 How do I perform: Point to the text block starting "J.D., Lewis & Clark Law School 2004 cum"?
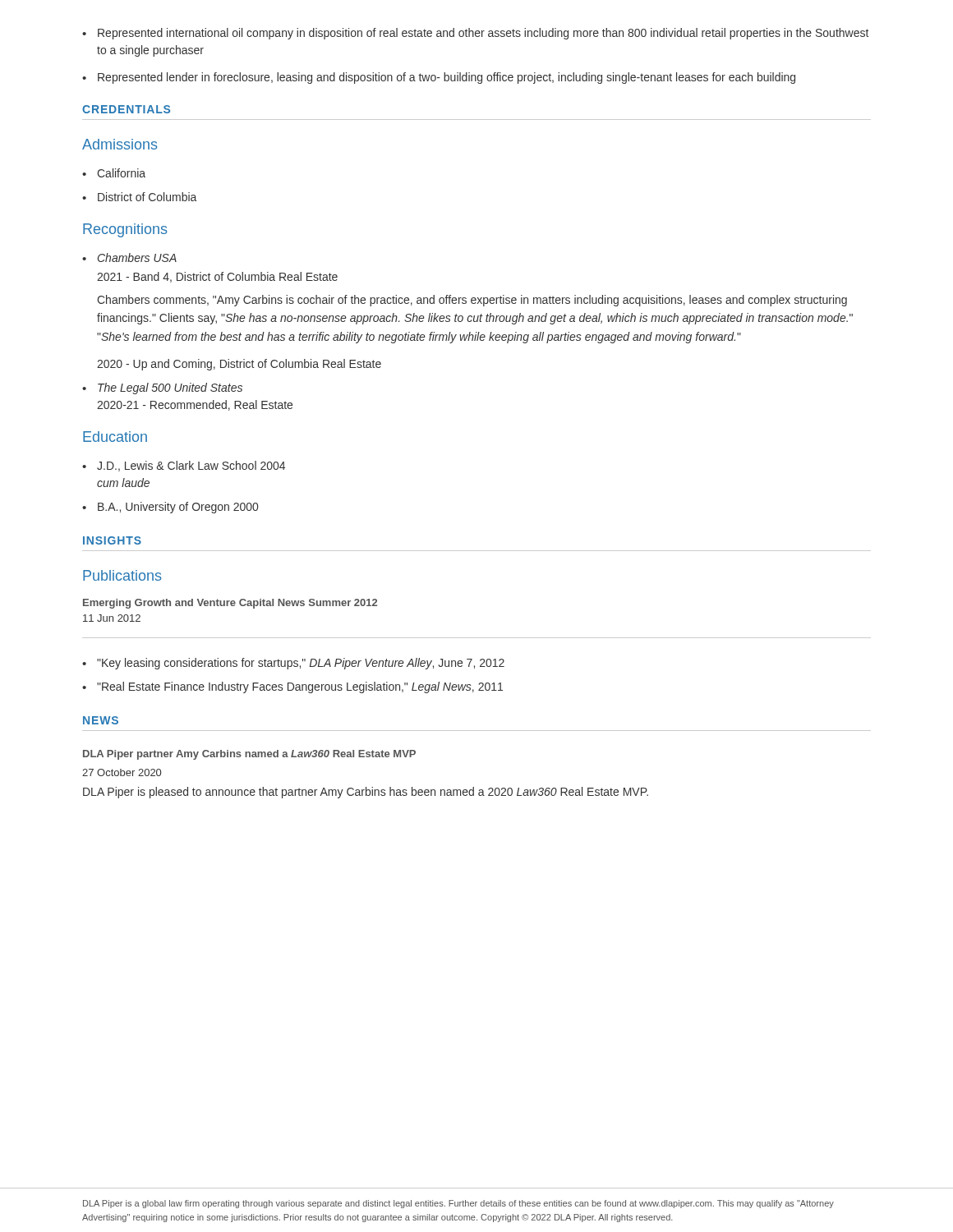pyautogui.click(x=184, y=466)
